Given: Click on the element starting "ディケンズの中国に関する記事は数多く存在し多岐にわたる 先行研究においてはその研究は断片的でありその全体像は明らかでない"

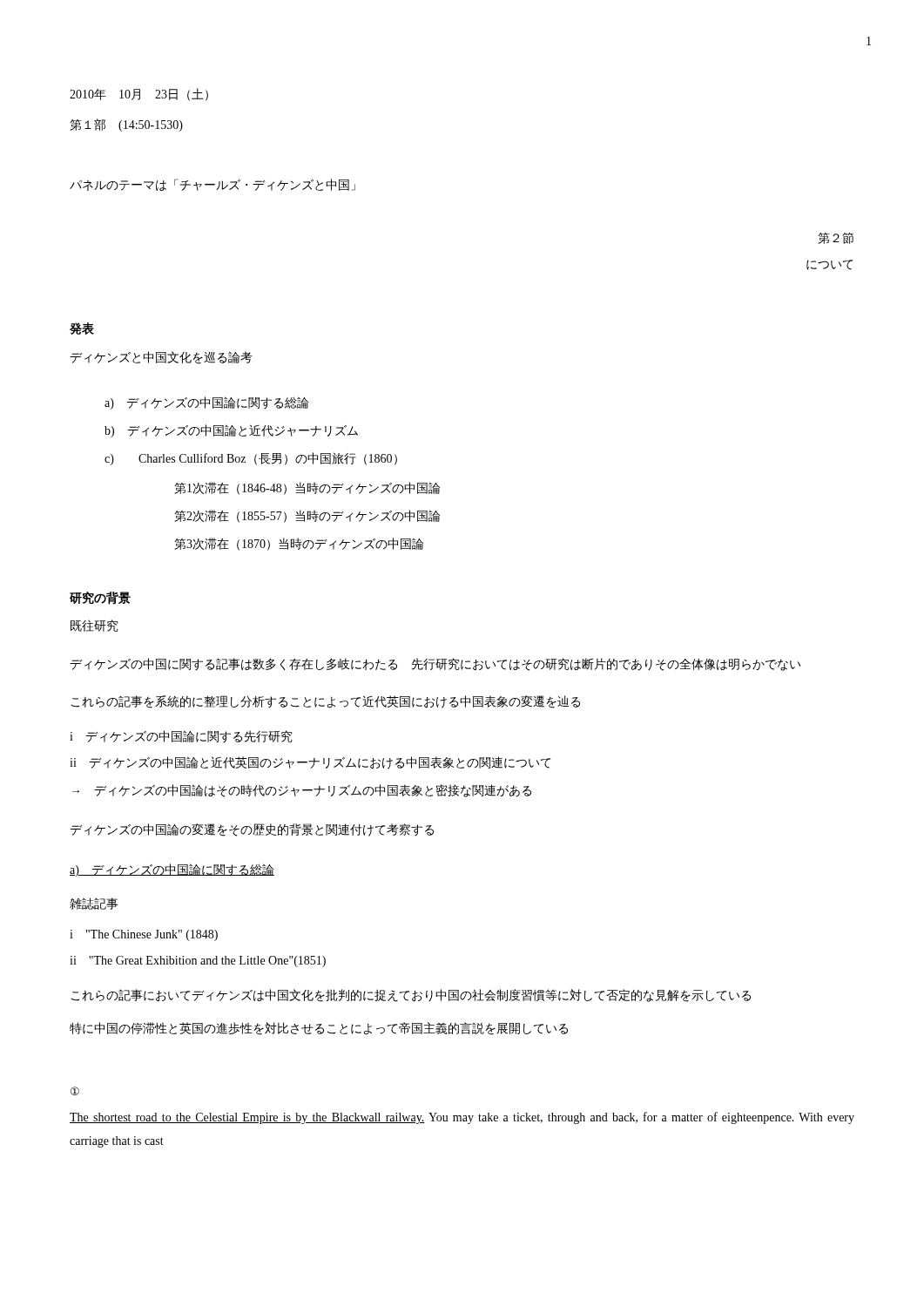Looking at the screenshot, I should pos(435,664).
